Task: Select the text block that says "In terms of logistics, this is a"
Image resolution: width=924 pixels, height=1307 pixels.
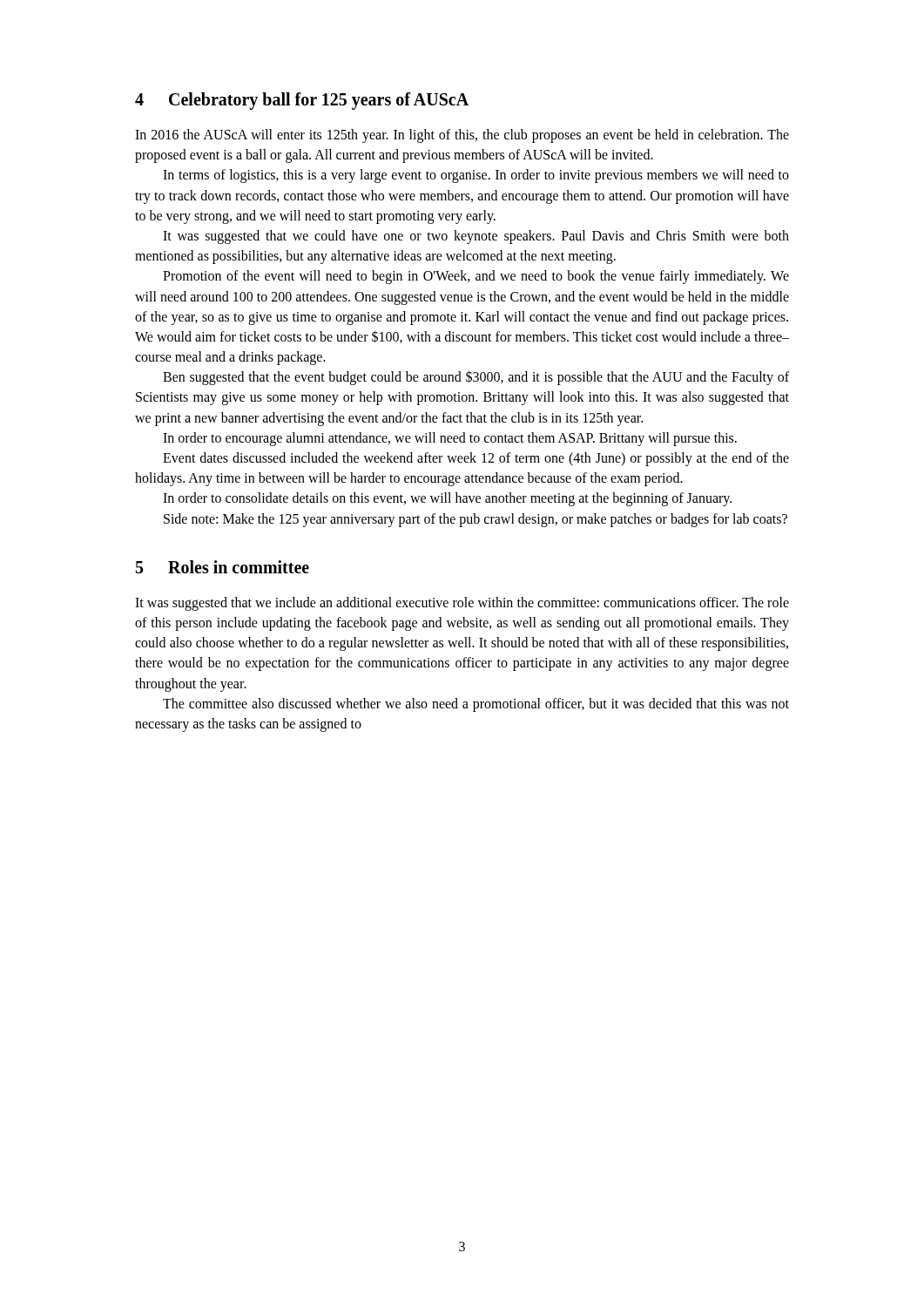Action: (462, 195)
